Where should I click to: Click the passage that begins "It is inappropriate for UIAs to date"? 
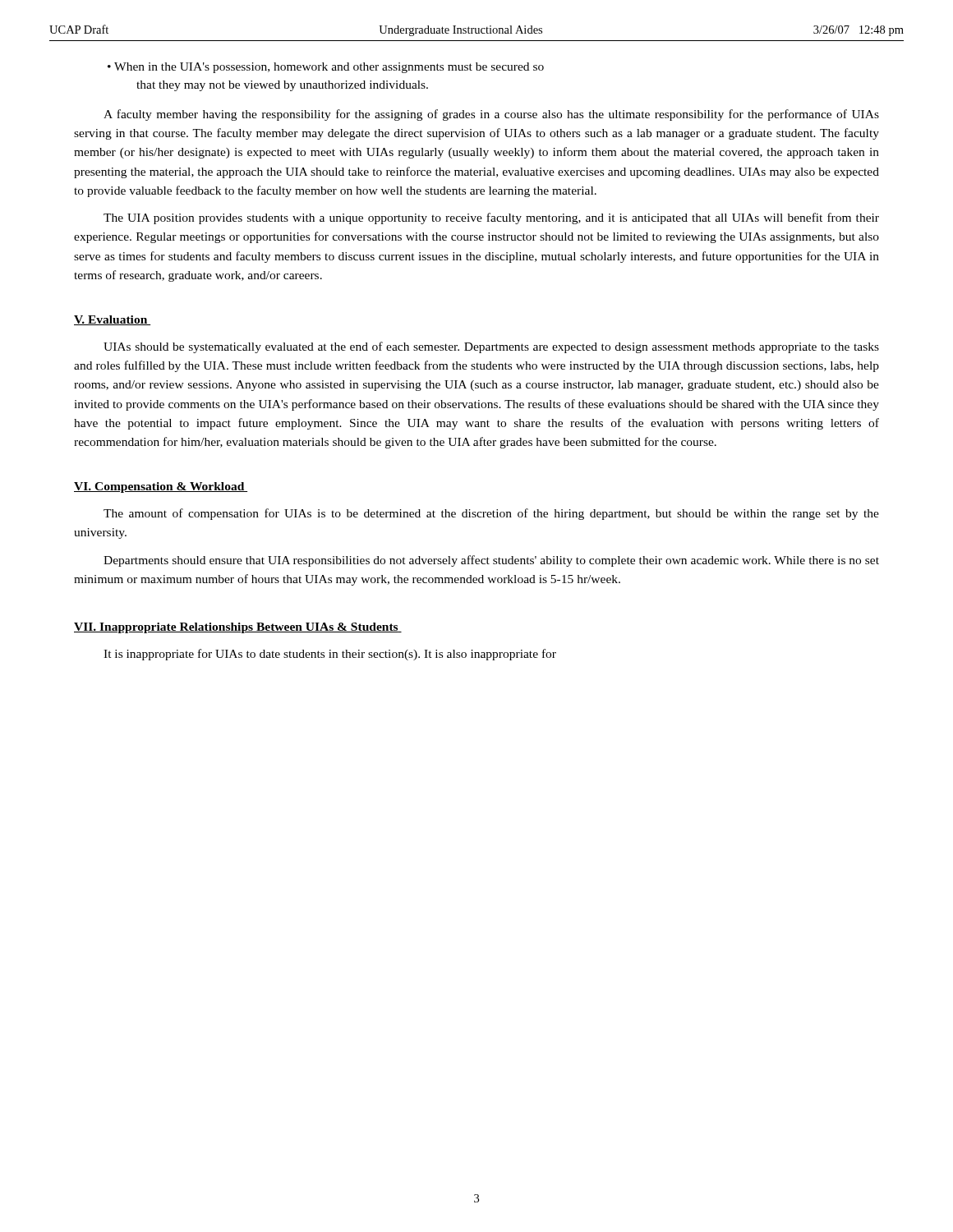coord(330,653)
